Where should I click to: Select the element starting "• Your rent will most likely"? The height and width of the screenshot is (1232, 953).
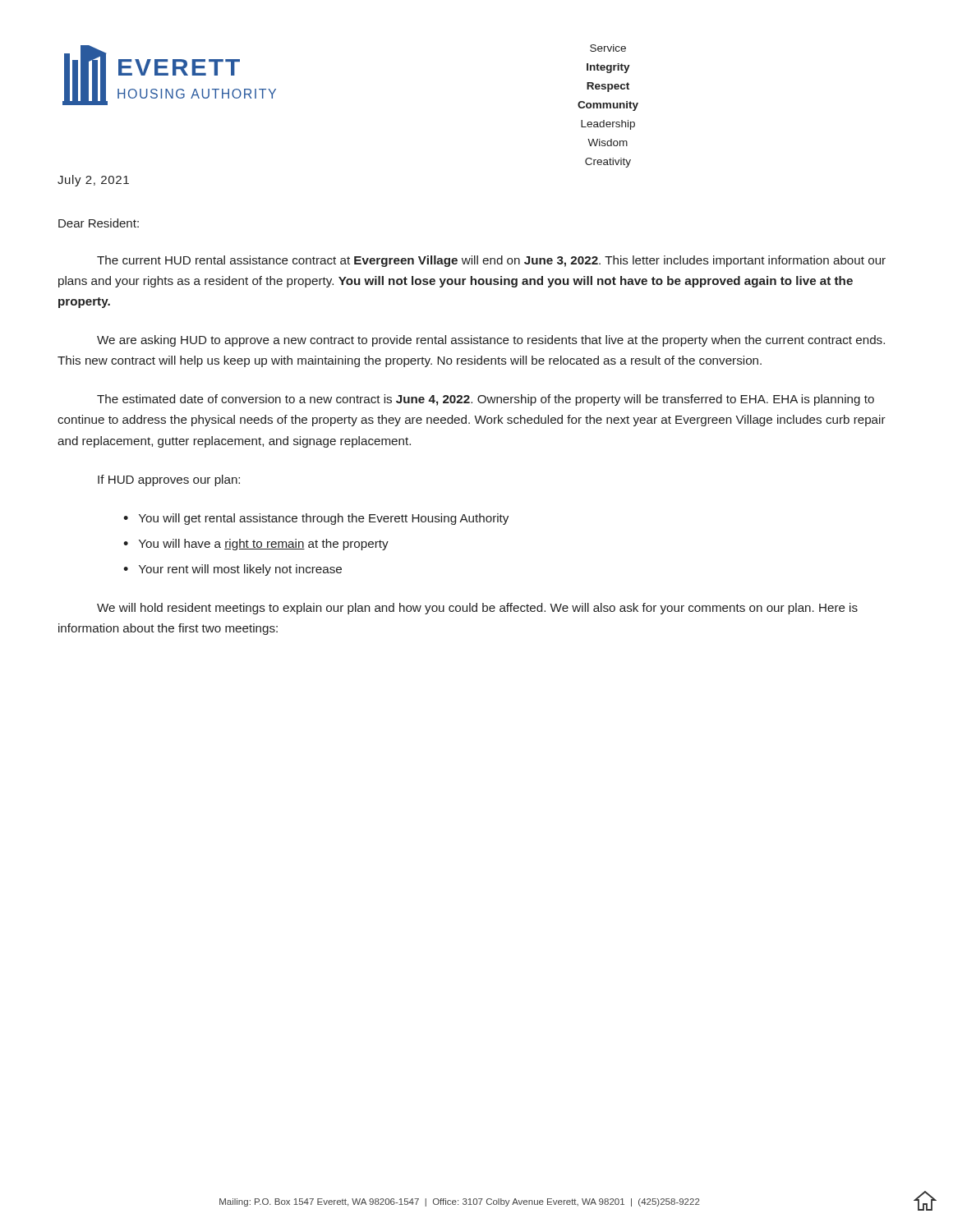[x=233, y=569]
